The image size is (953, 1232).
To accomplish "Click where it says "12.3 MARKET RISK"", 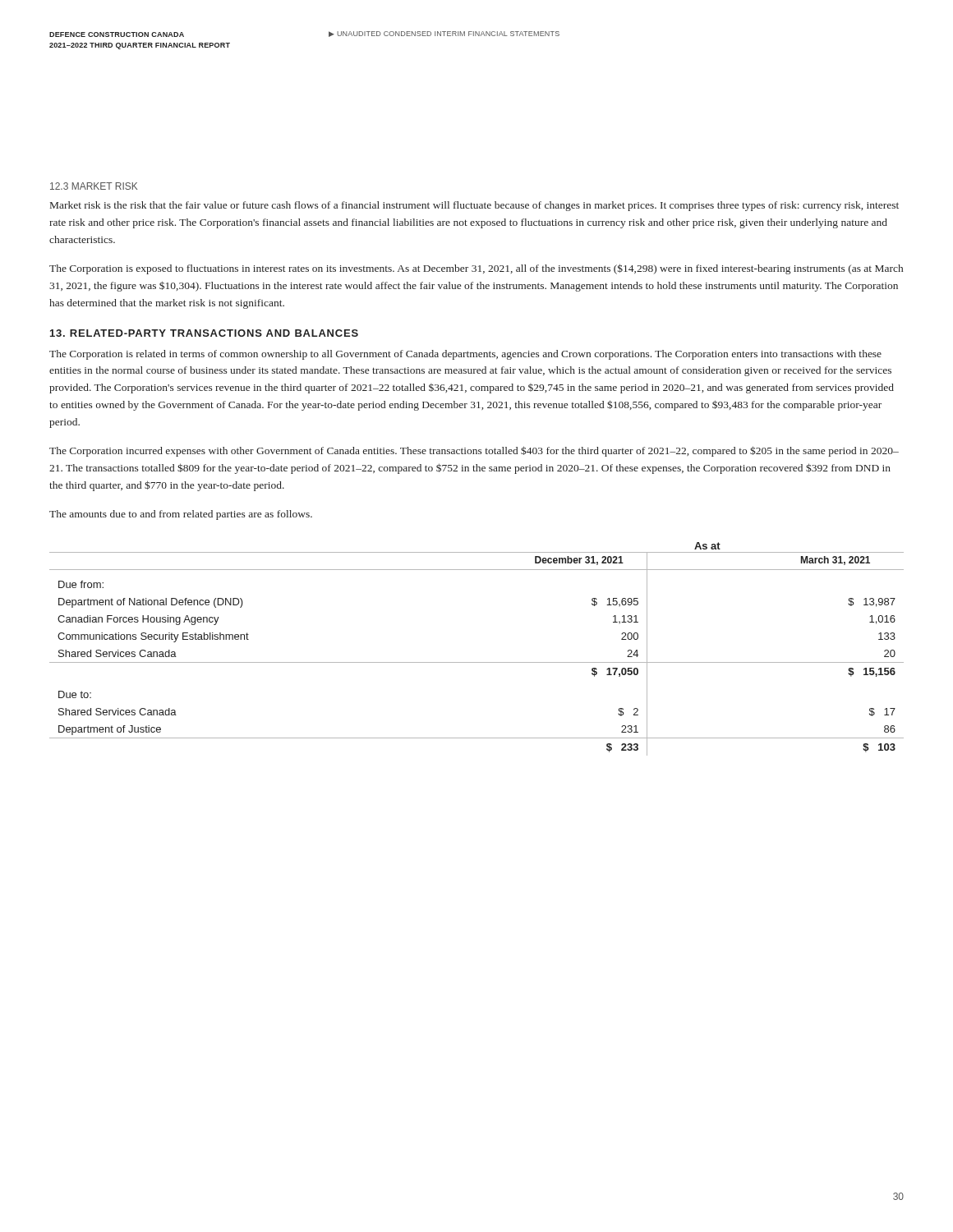I will pos(94,186).
